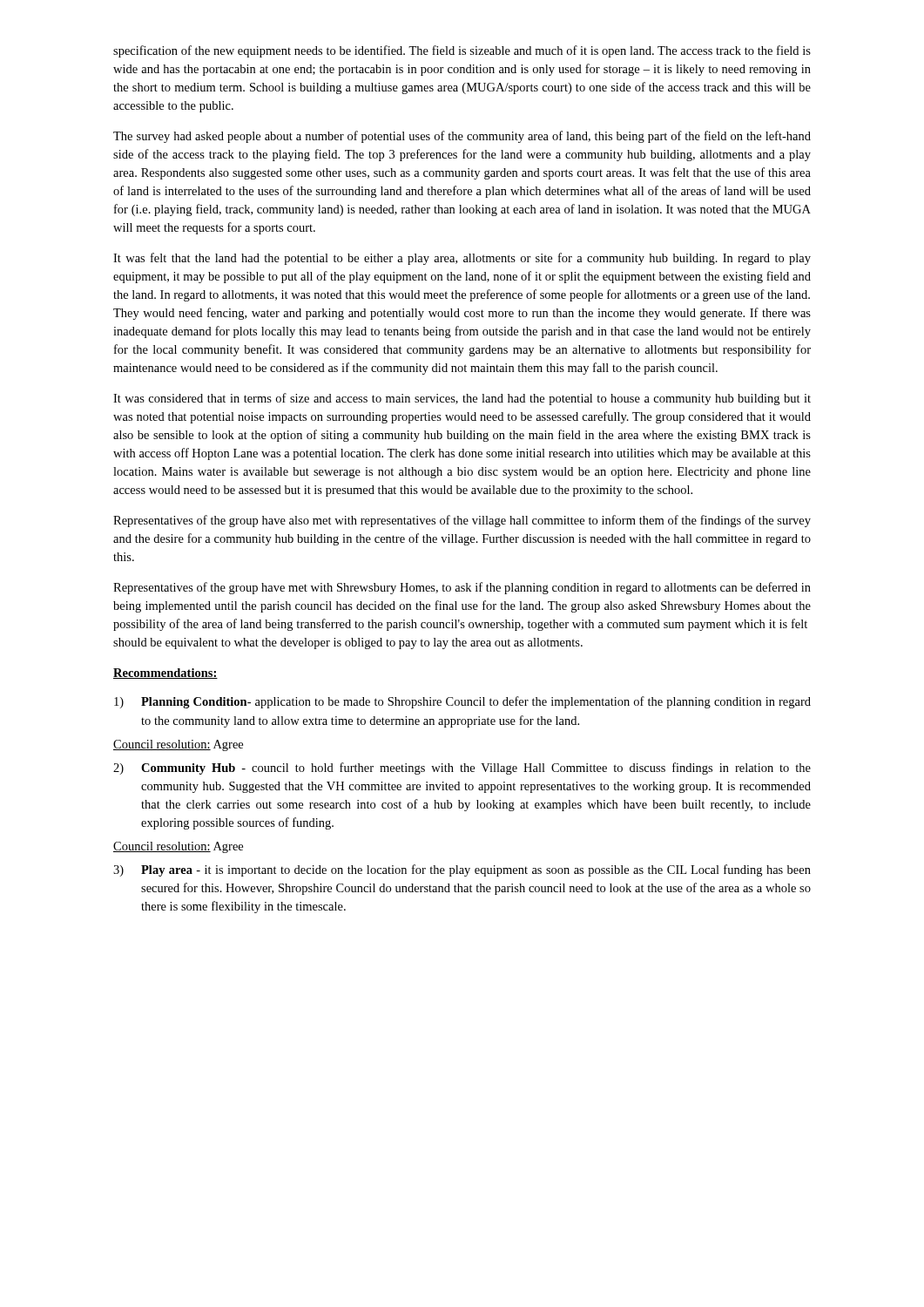The image size is (924, 1307).
Task: Select the list item with the text "2) Community Hub - council"
Action: tap(462, 795)
